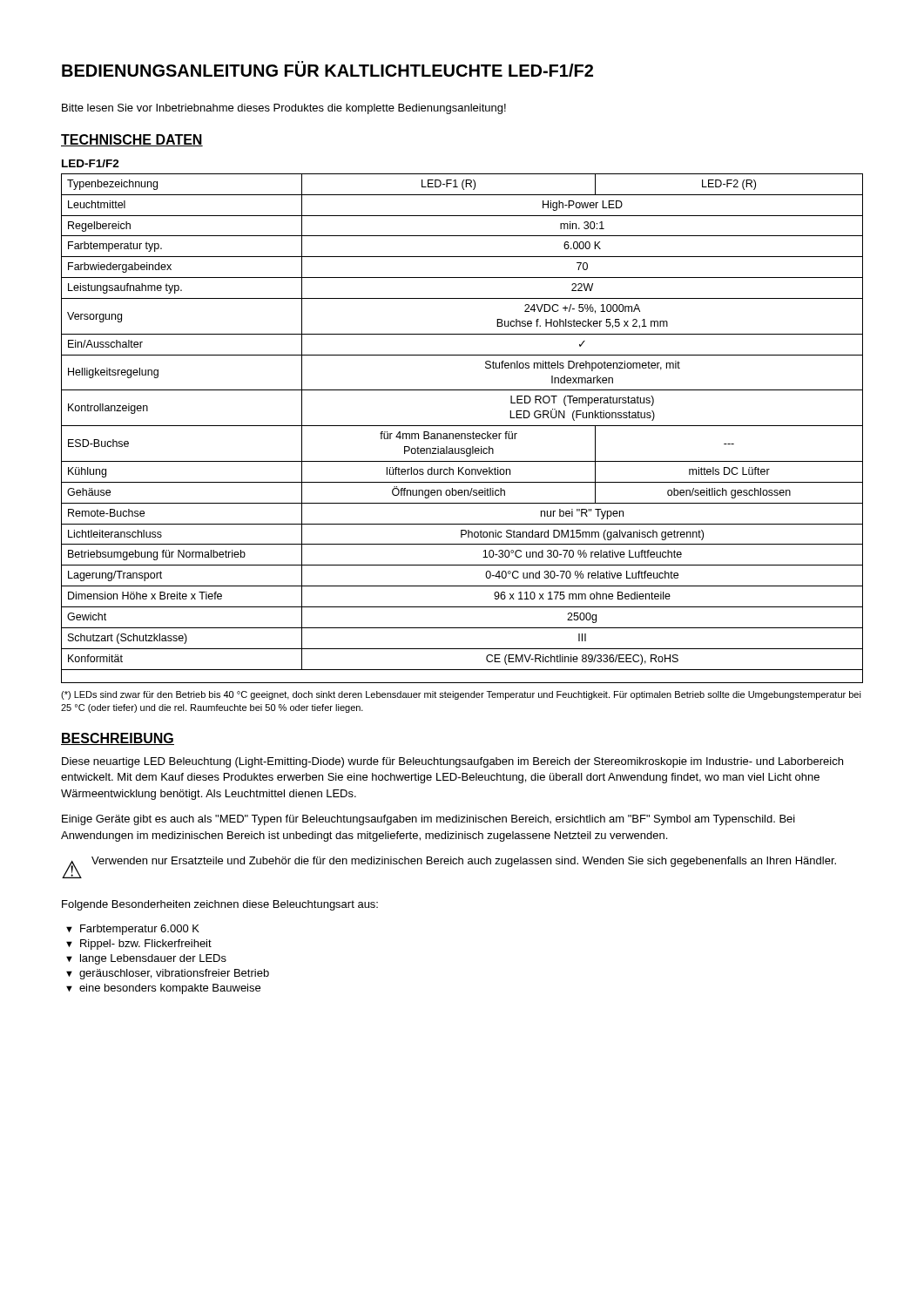Locate the element starting "⚠ Verwenden nur Ersatzteile und Zubehör"

pyautogui.click(x=462, y=870)
